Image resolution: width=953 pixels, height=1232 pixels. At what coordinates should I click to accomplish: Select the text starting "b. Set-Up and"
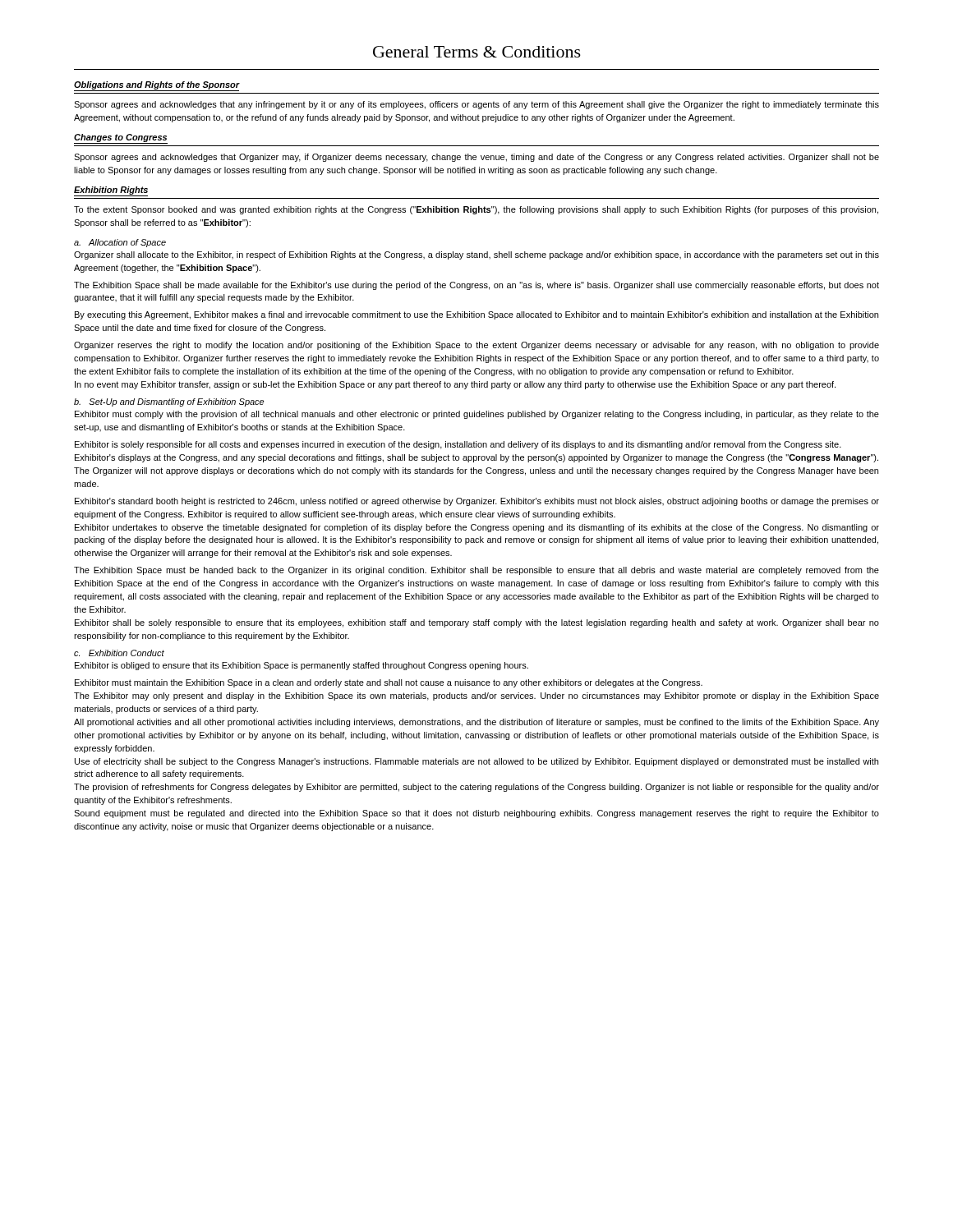[x=476, y=402]
